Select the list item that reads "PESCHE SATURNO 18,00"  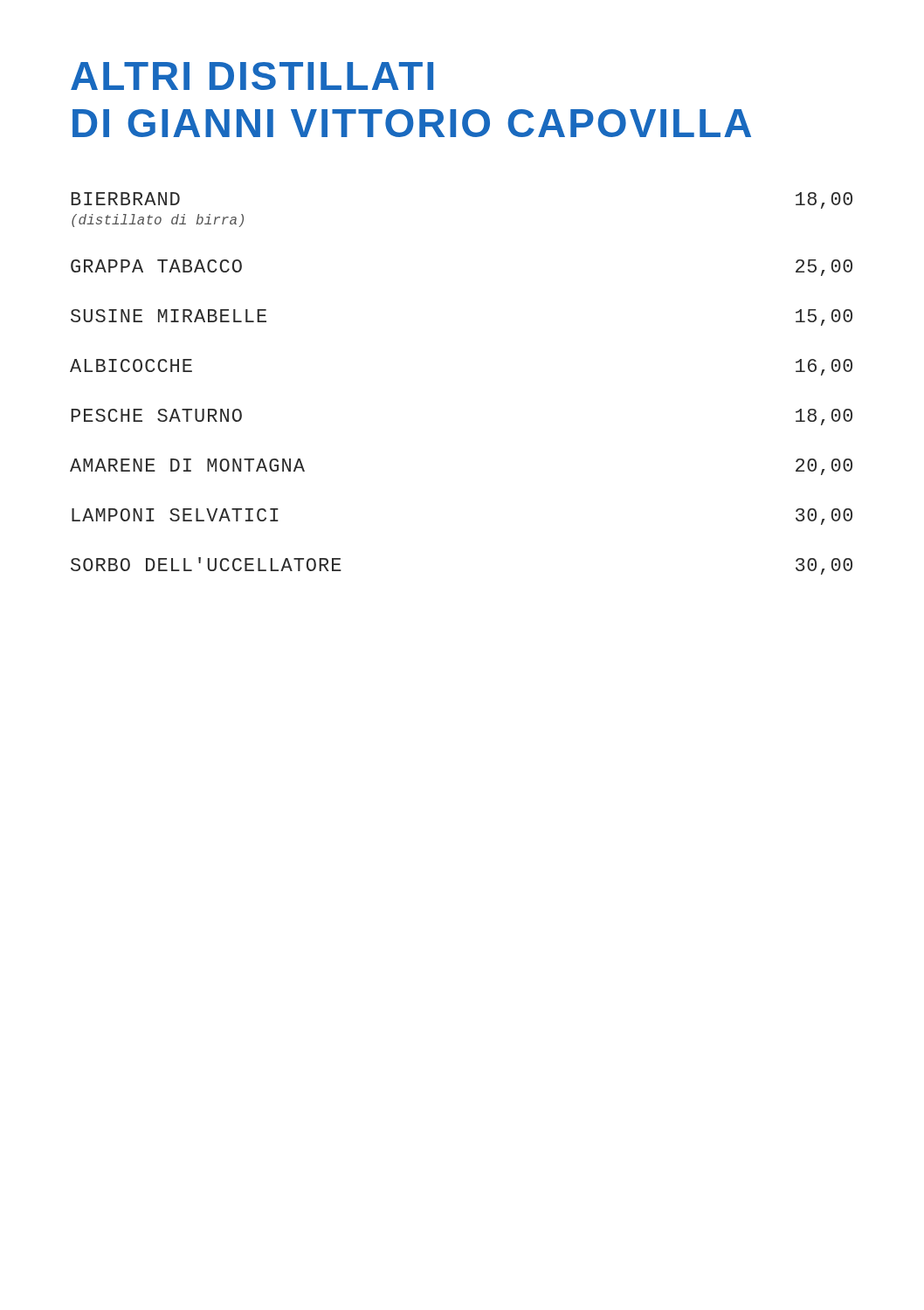163,416
